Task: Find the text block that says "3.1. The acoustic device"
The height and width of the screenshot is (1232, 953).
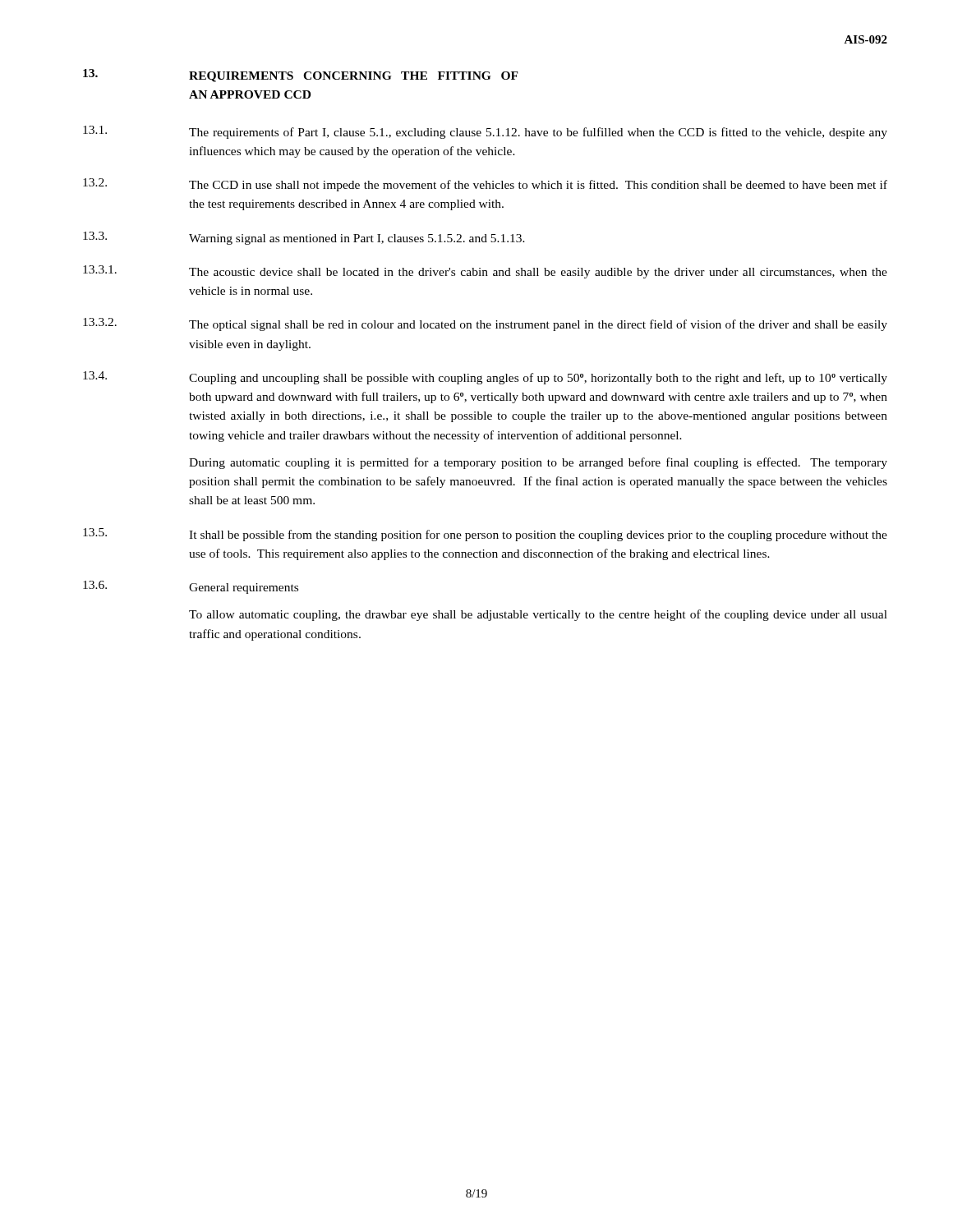Action: pyautogui.click(x=485, y=281)
